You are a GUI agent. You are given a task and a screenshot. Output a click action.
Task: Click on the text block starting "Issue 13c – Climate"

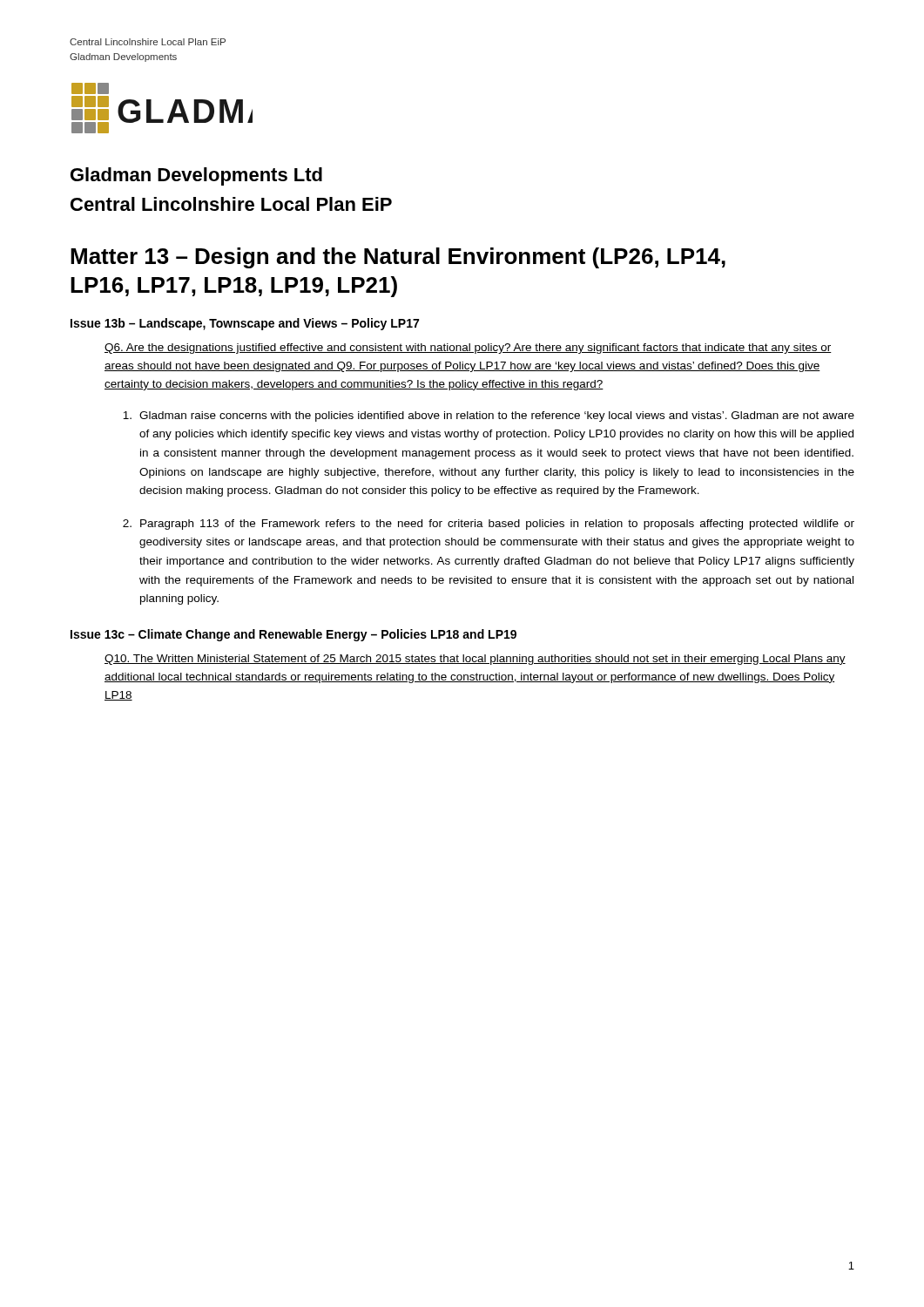tap(293, 634)
